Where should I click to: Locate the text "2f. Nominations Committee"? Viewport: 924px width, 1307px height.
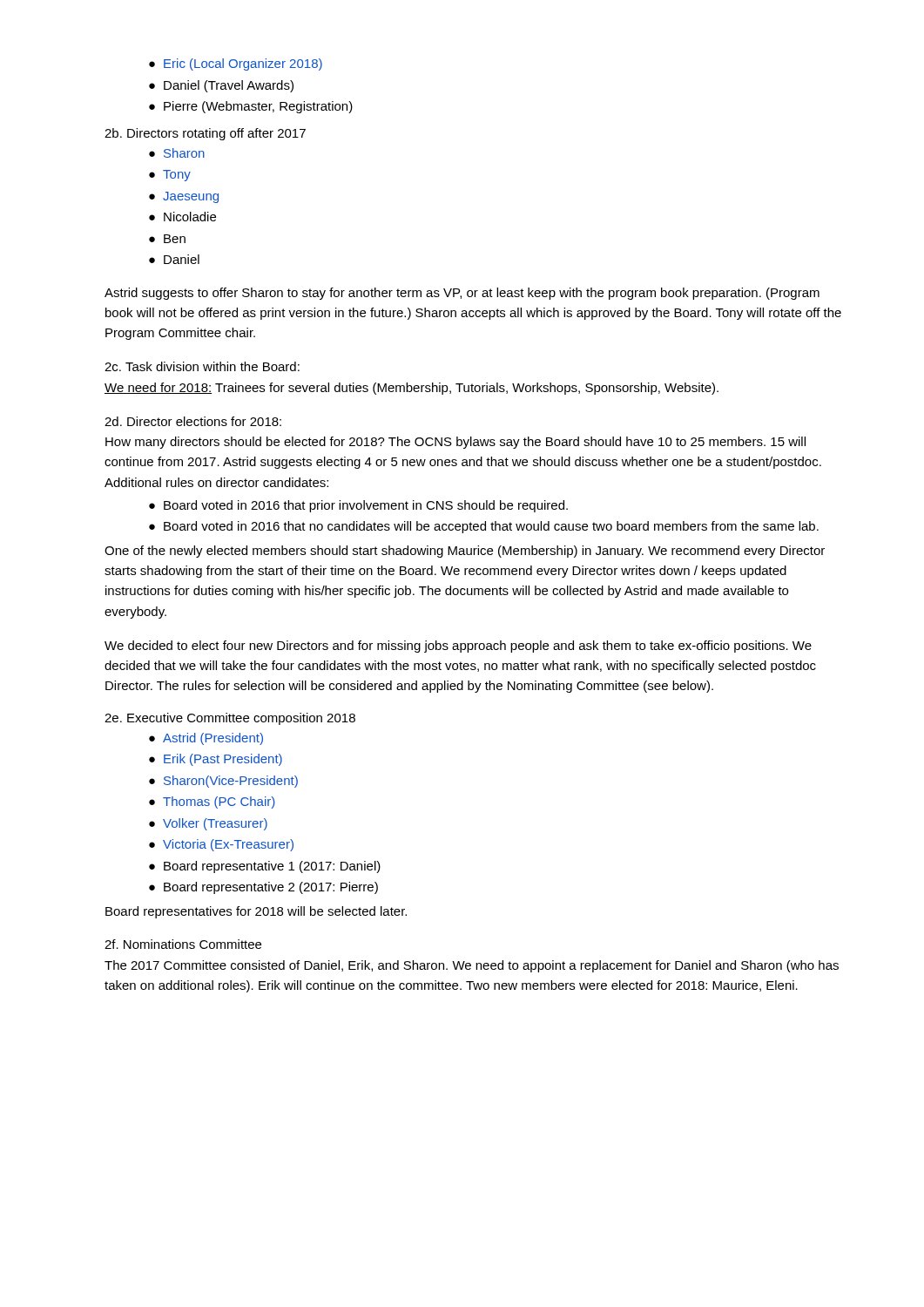[x=183, y=944]
